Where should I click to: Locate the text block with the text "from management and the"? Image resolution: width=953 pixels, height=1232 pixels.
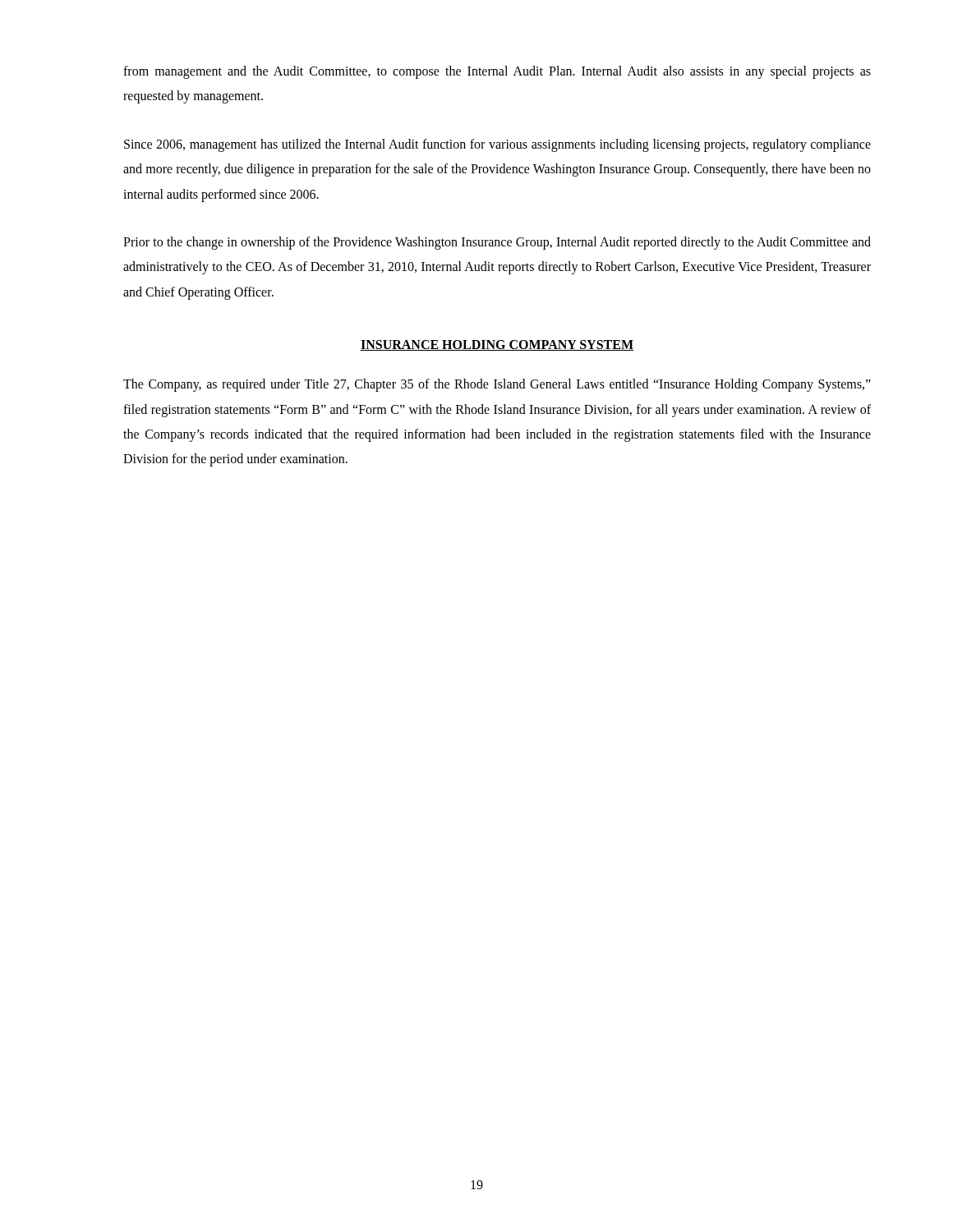pos(497,84)
